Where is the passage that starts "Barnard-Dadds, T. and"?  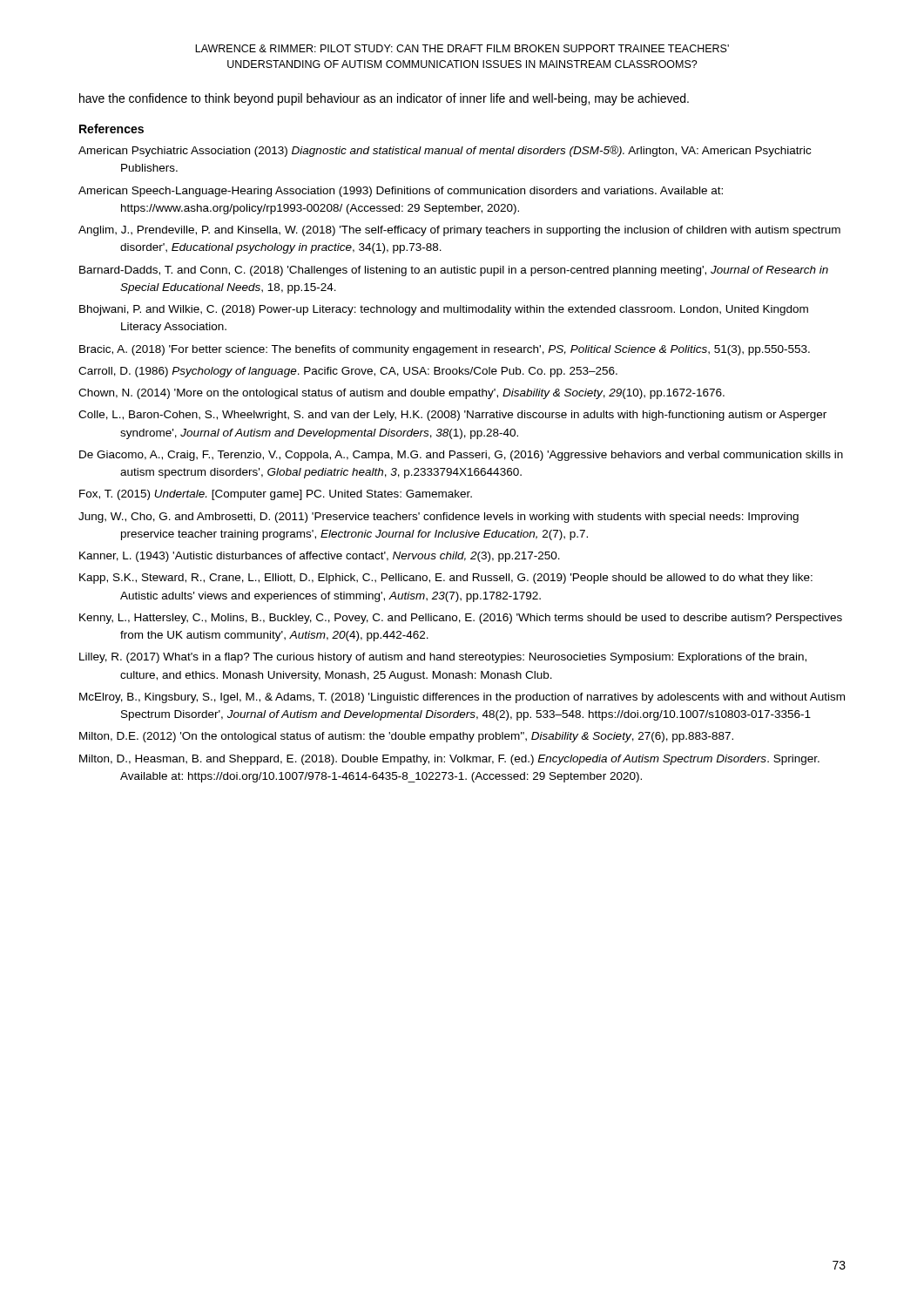(453, 278)
